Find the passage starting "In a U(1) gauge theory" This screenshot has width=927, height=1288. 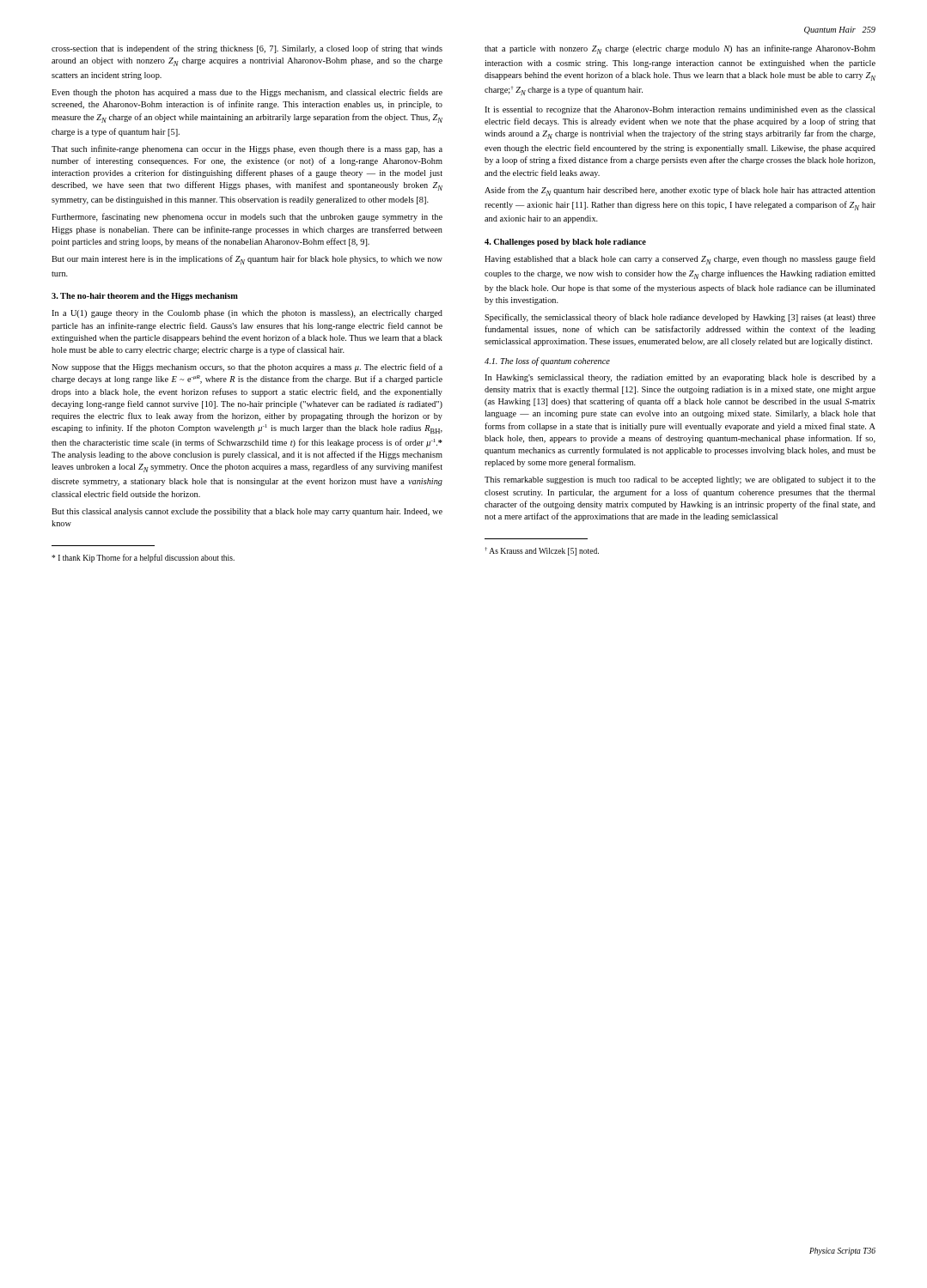click(x=247, y=419)
